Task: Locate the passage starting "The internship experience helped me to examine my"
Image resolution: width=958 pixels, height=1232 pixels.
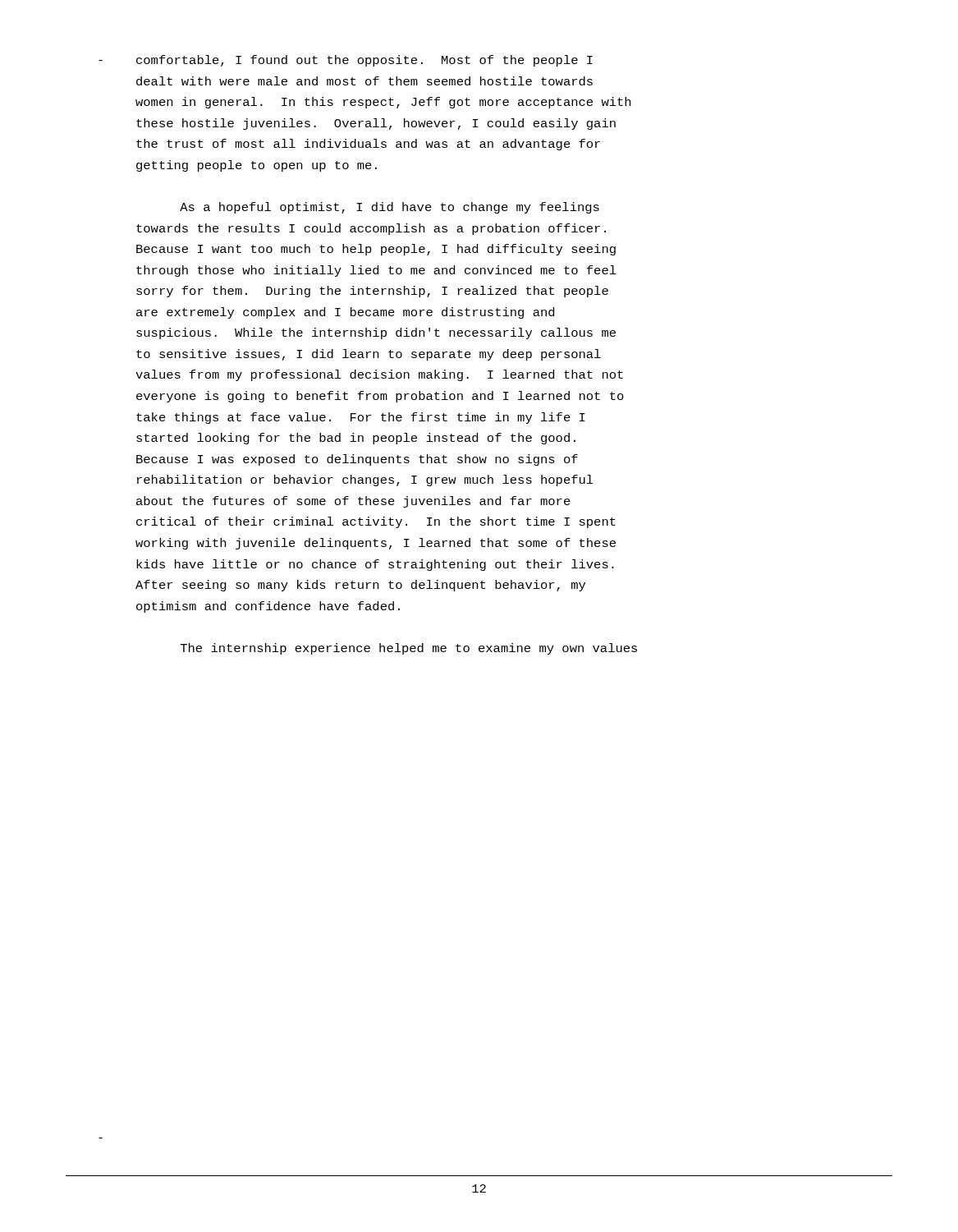Action: tap(409, 649)
